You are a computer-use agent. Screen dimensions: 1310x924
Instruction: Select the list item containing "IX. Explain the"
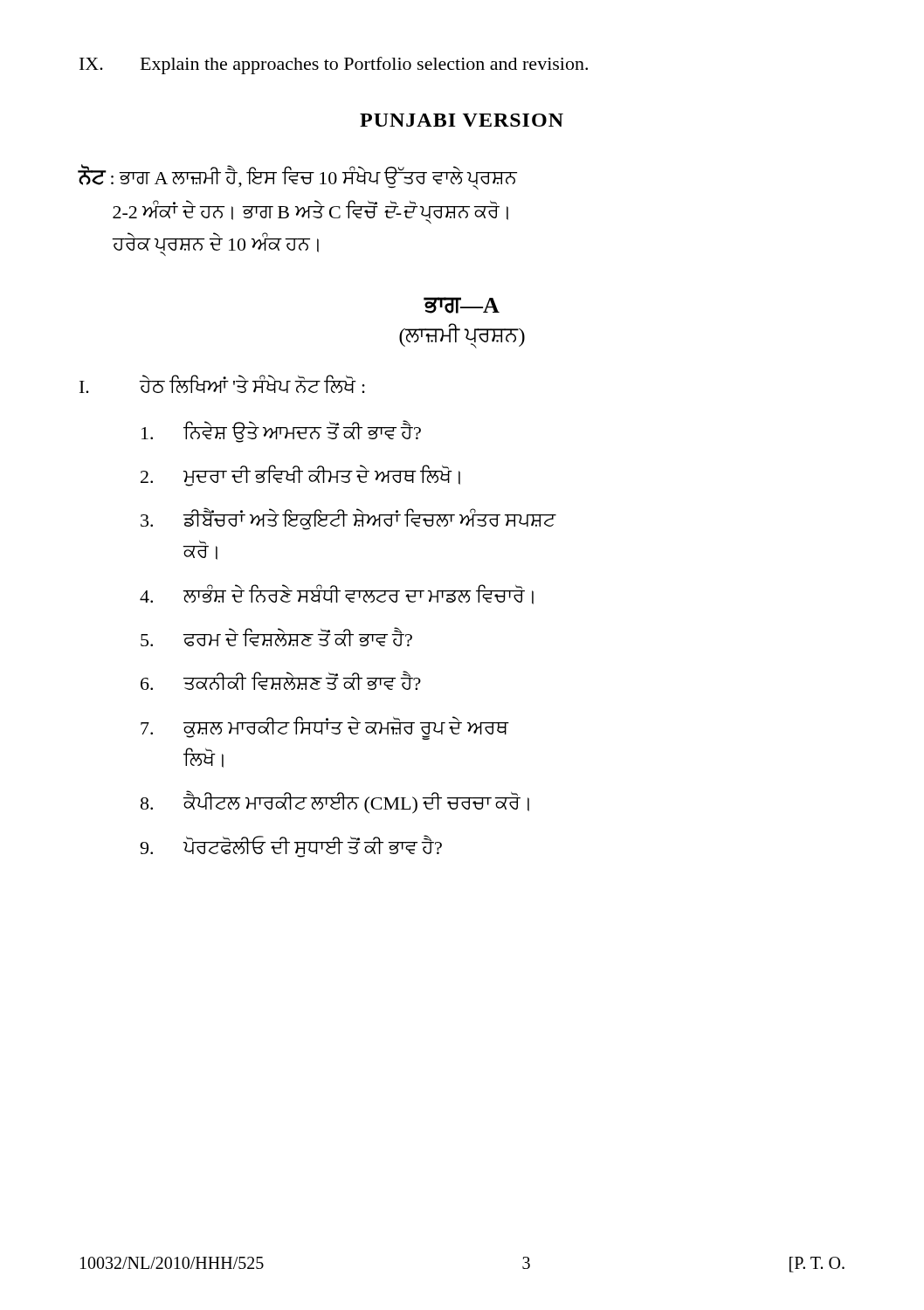(334, 64)
